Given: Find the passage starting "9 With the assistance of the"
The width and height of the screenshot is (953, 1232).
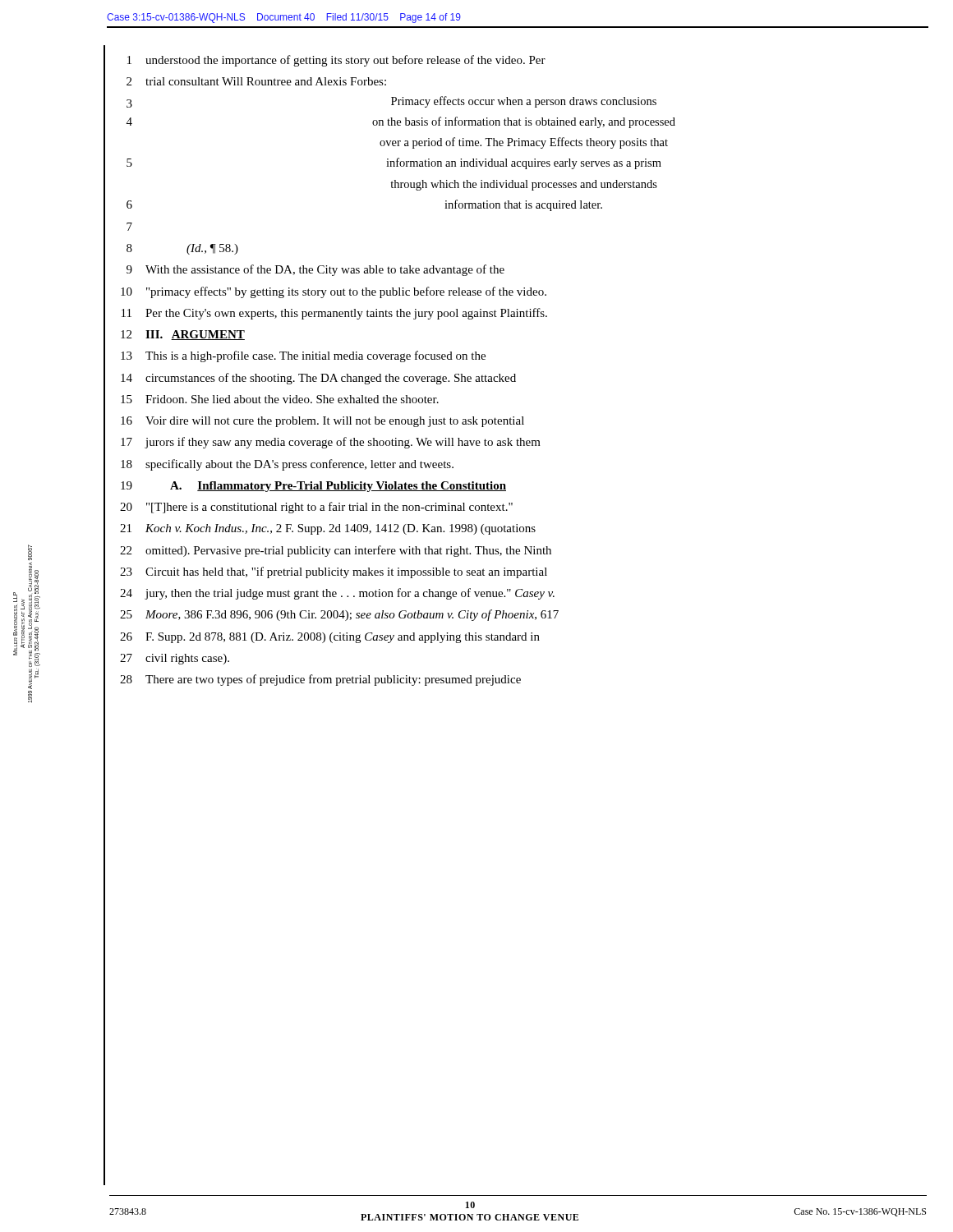Looking at the screenshot, I should tap(315, 270).
